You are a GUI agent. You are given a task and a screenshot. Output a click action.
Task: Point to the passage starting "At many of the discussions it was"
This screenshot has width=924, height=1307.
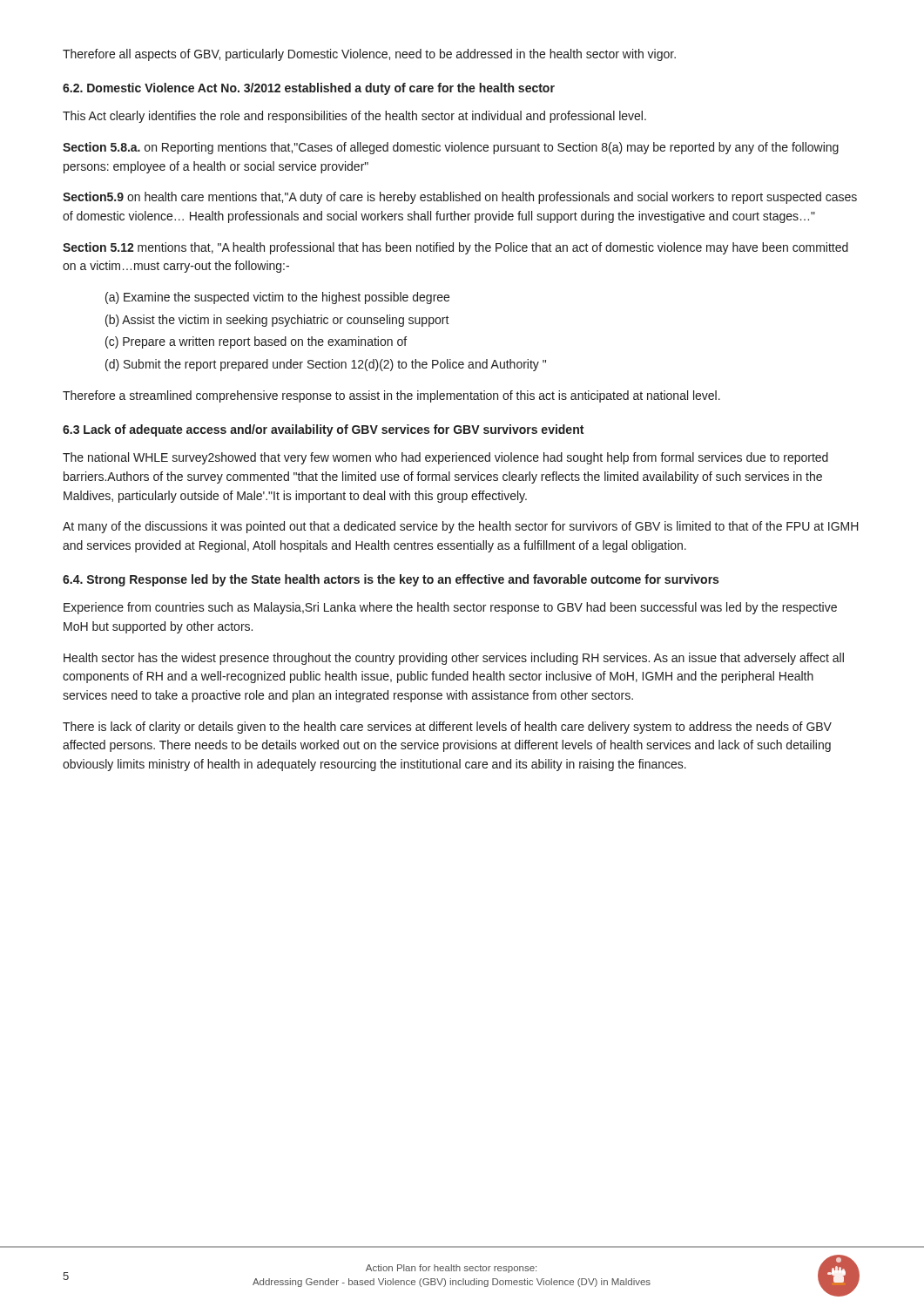pos(461,536)
